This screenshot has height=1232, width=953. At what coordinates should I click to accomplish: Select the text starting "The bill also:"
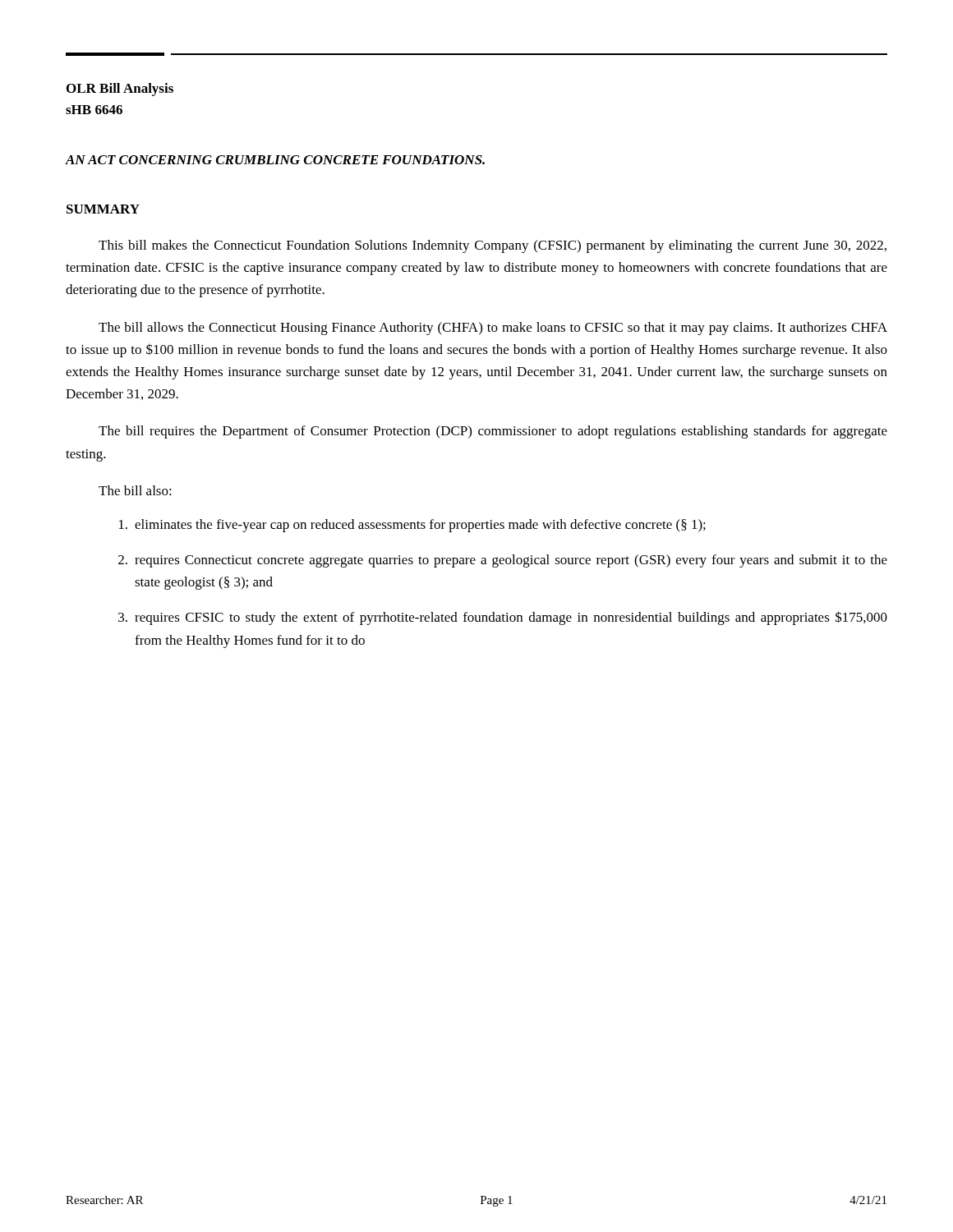point(135,490)
